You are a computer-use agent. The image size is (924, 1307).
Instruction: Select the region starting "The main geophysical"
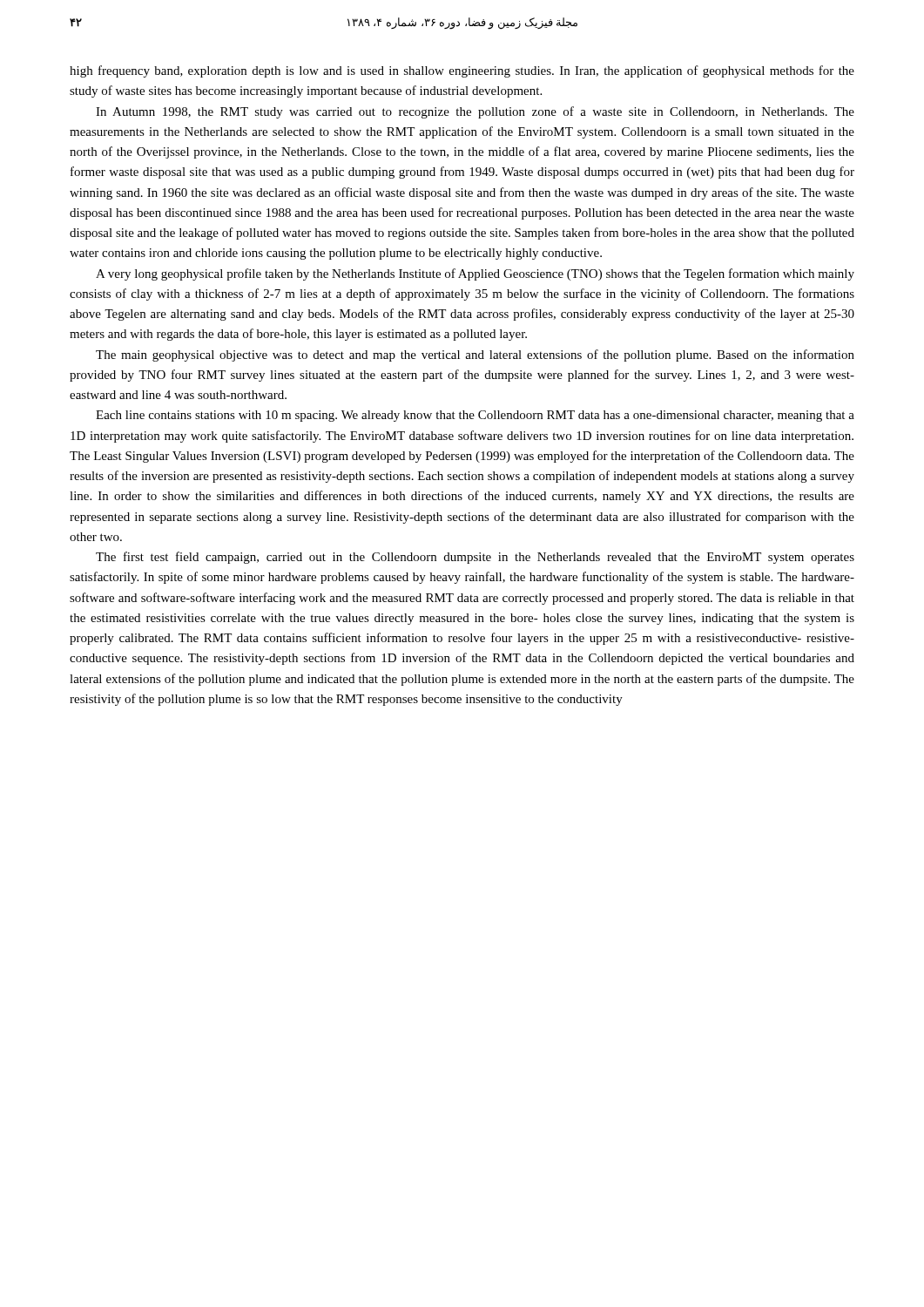pyautogui.click(x=462, y=375)
